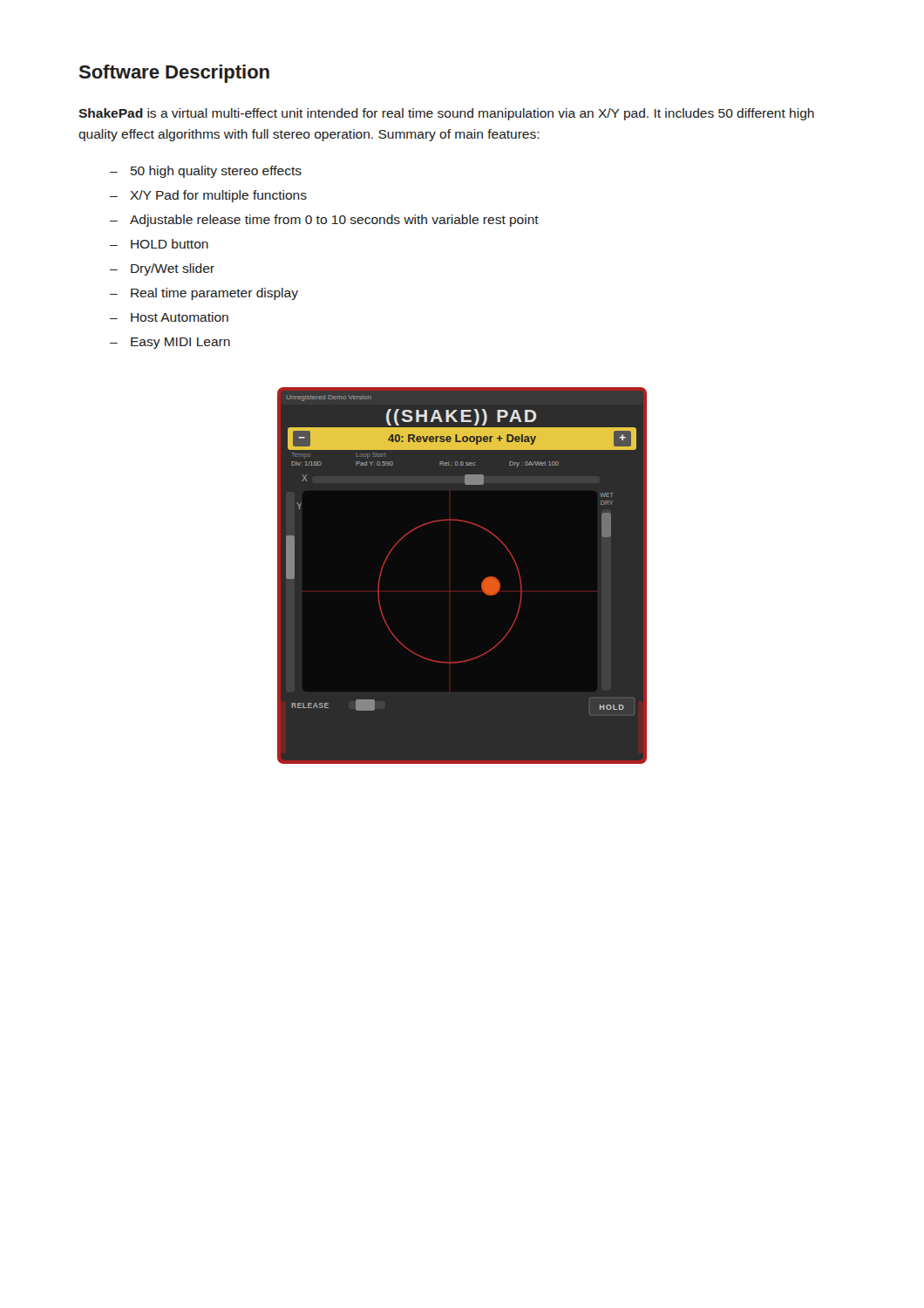Find the list item that says "– X/Y Pad"

tap(208, 195)
